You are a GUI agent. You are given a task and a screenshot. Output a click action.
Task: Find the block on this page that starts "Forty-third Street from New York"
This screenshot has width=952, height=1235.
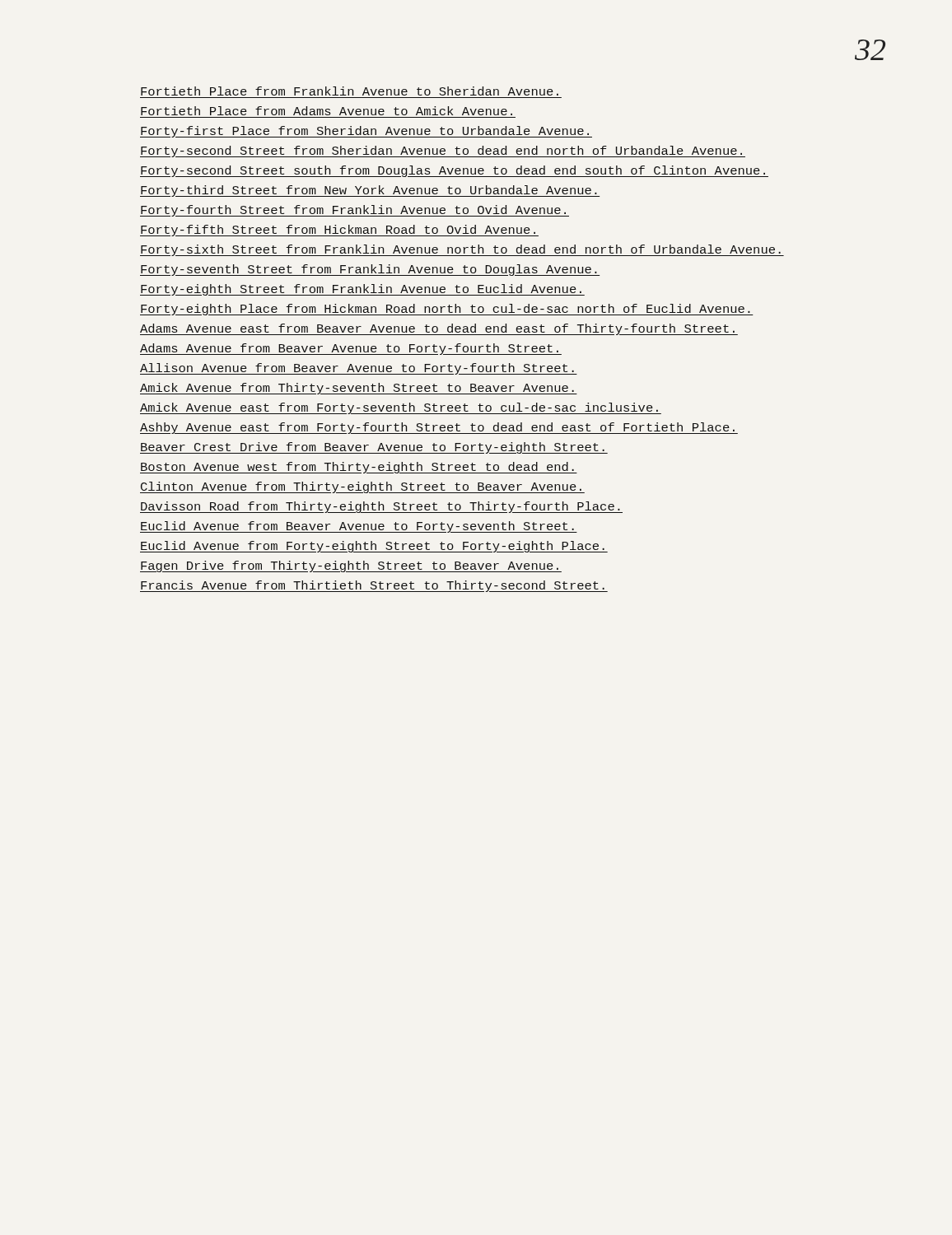click(x=370, y=191)
